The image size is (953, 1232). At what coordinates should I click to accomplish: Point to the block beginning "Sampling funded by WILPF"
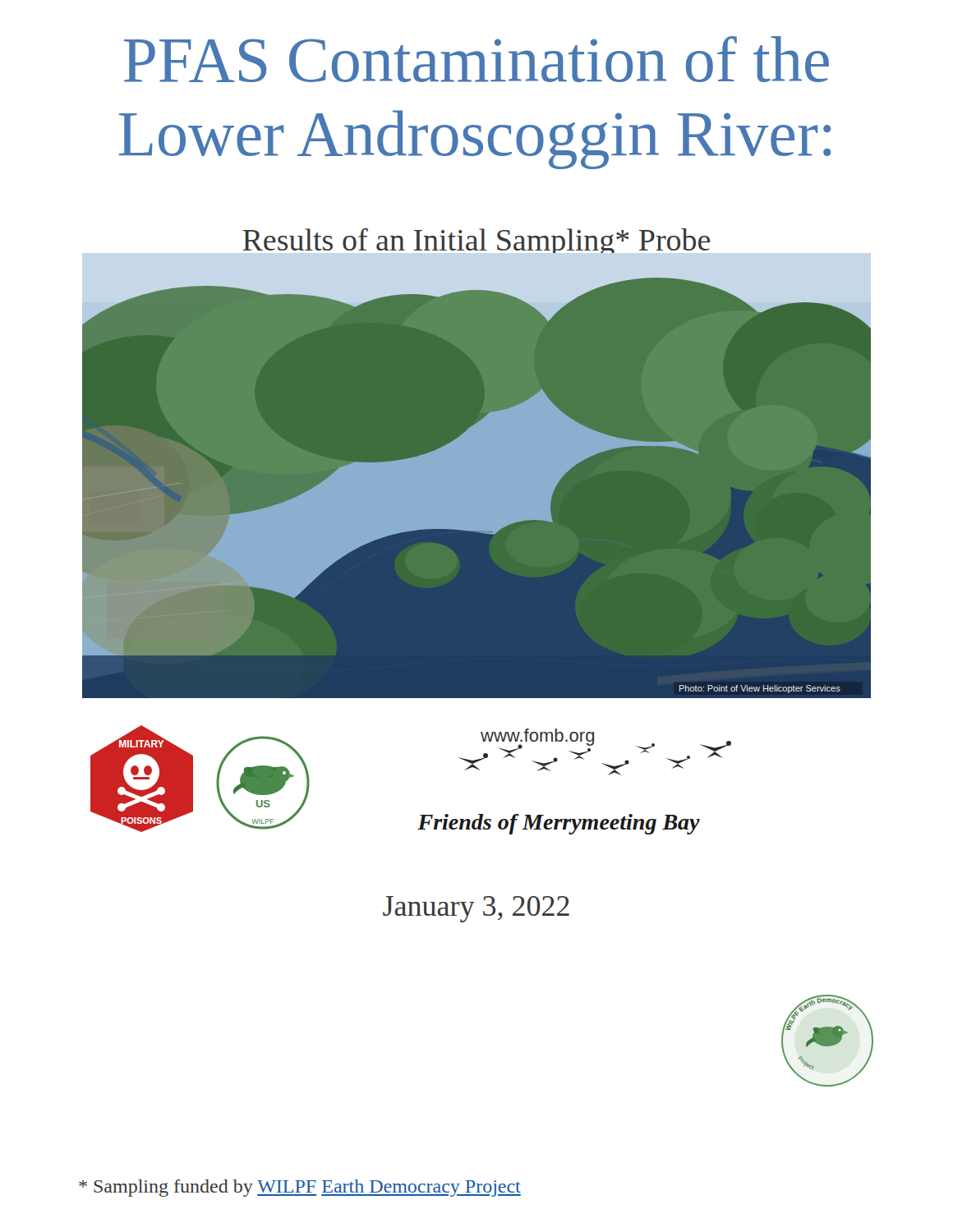[299, 1186]
